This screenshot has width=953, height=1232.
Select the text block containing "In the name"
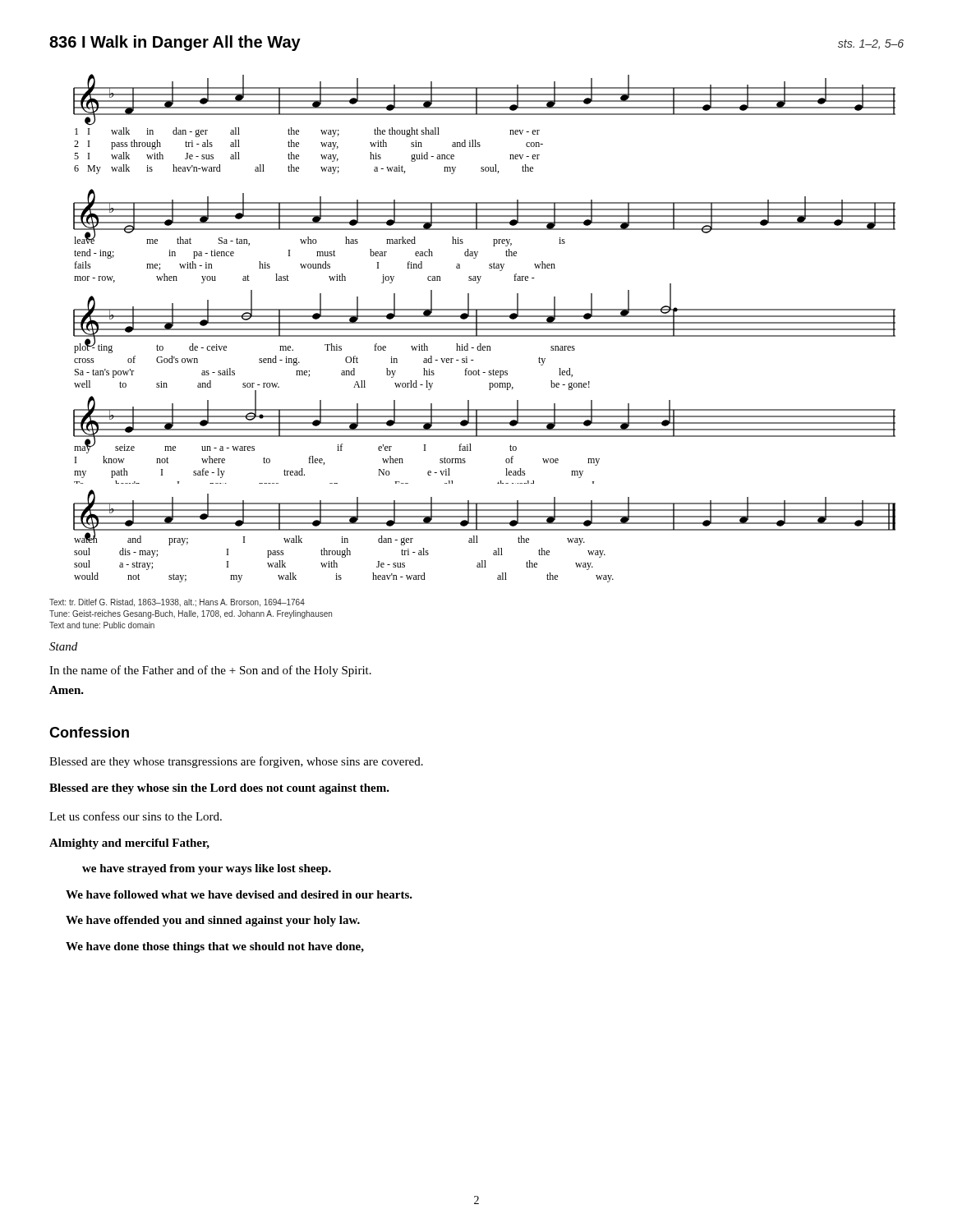click(x=211, y=680)
